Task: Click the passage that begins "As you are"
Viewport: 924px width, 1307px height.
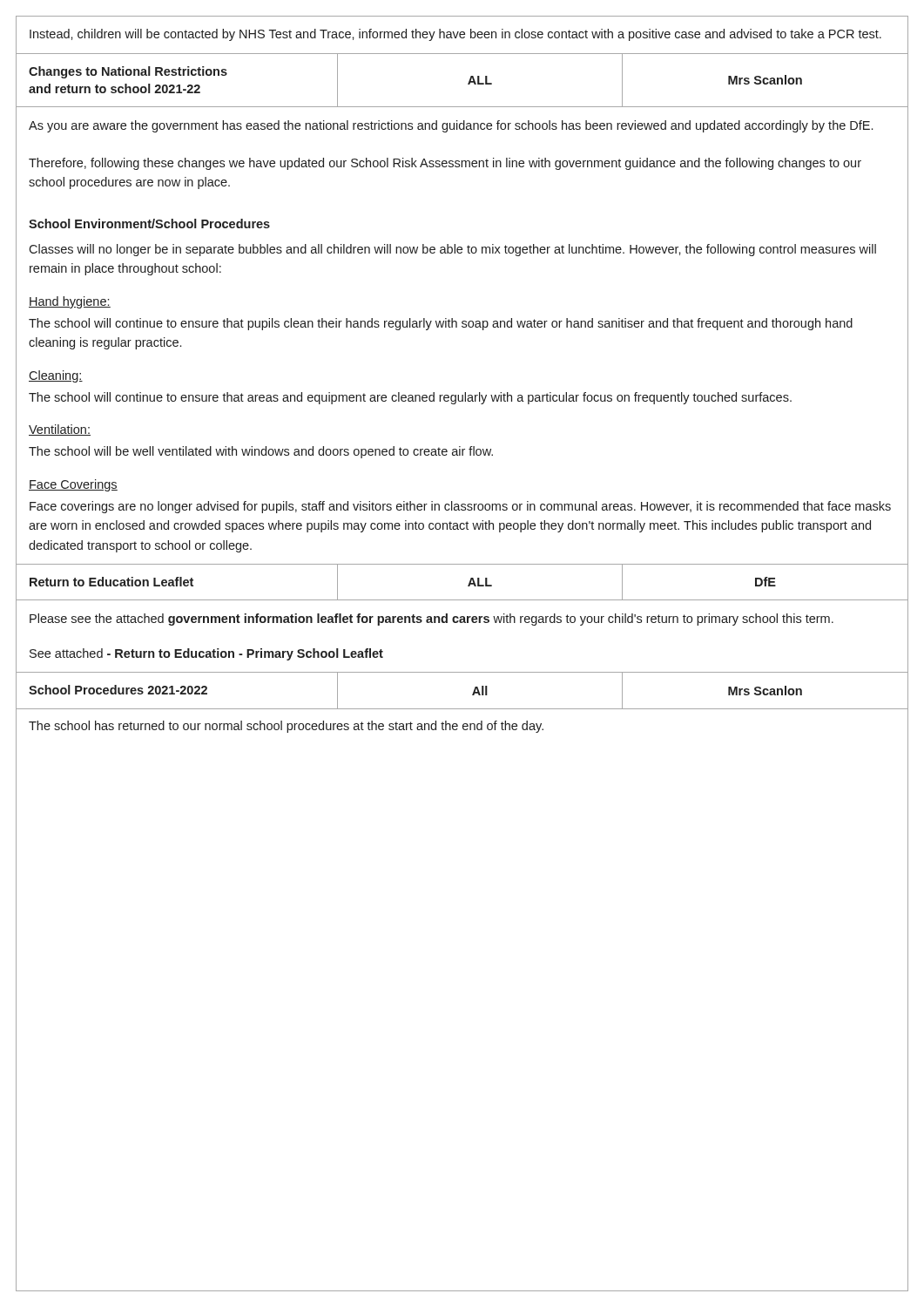Action: [451, 126]
